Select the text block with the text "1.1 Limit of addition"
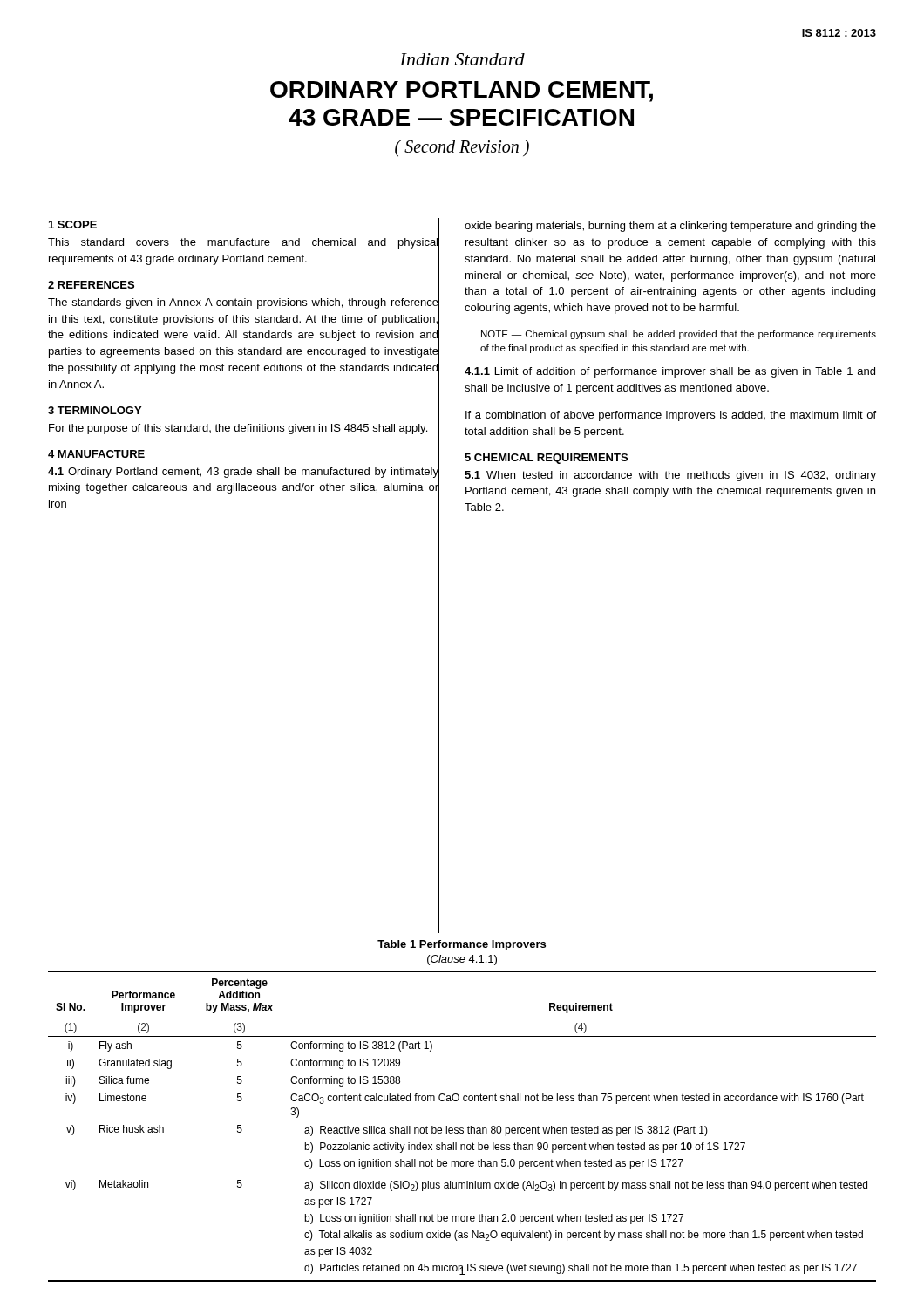Screen dimensions: 1308x924 click(x=670, y=379)
